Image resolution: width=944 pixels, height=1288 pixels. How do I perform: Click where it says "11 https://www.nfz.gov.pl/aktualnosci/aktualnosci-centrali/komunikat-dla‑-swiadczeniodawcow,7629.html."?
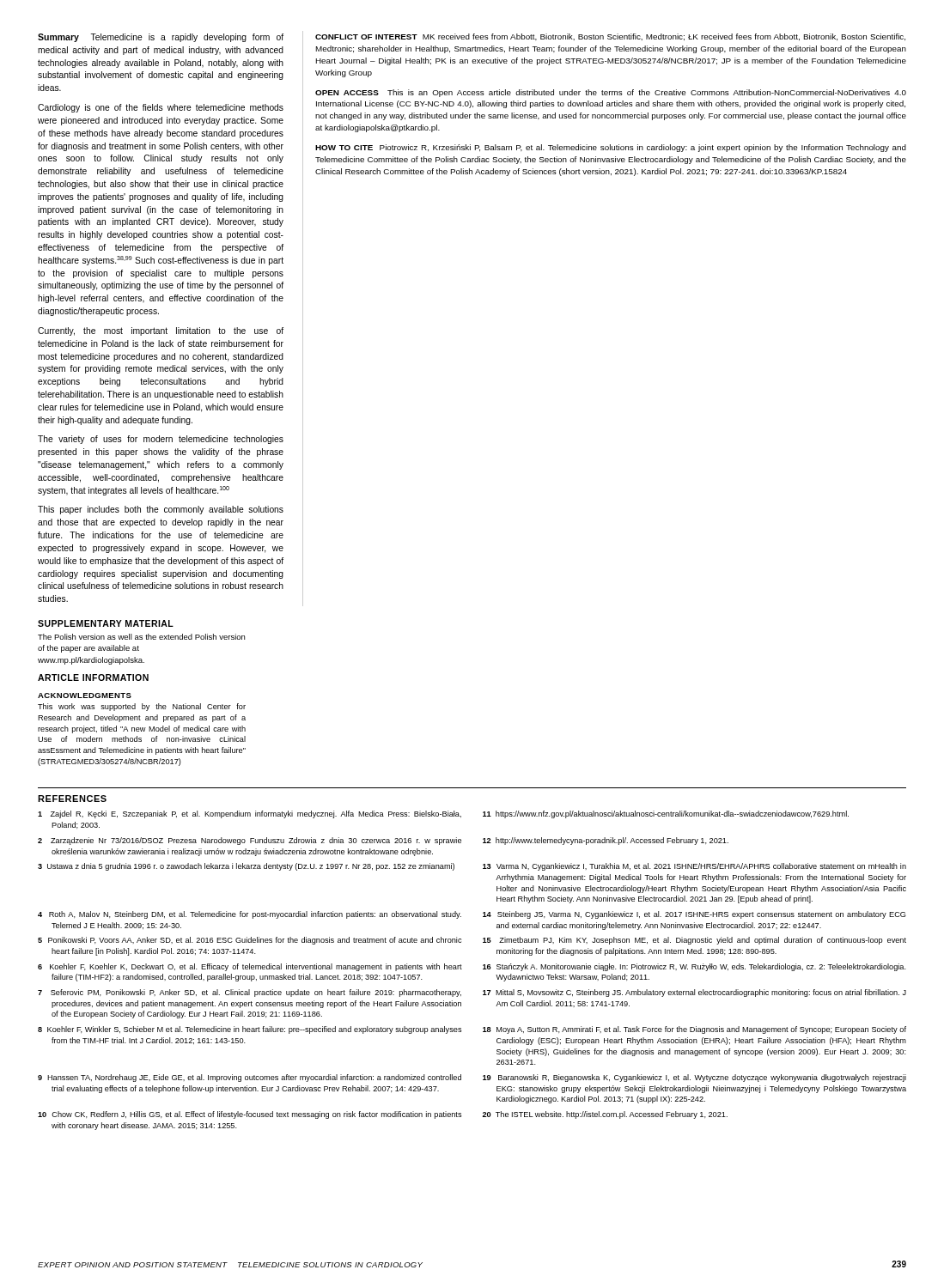point(666,814)
